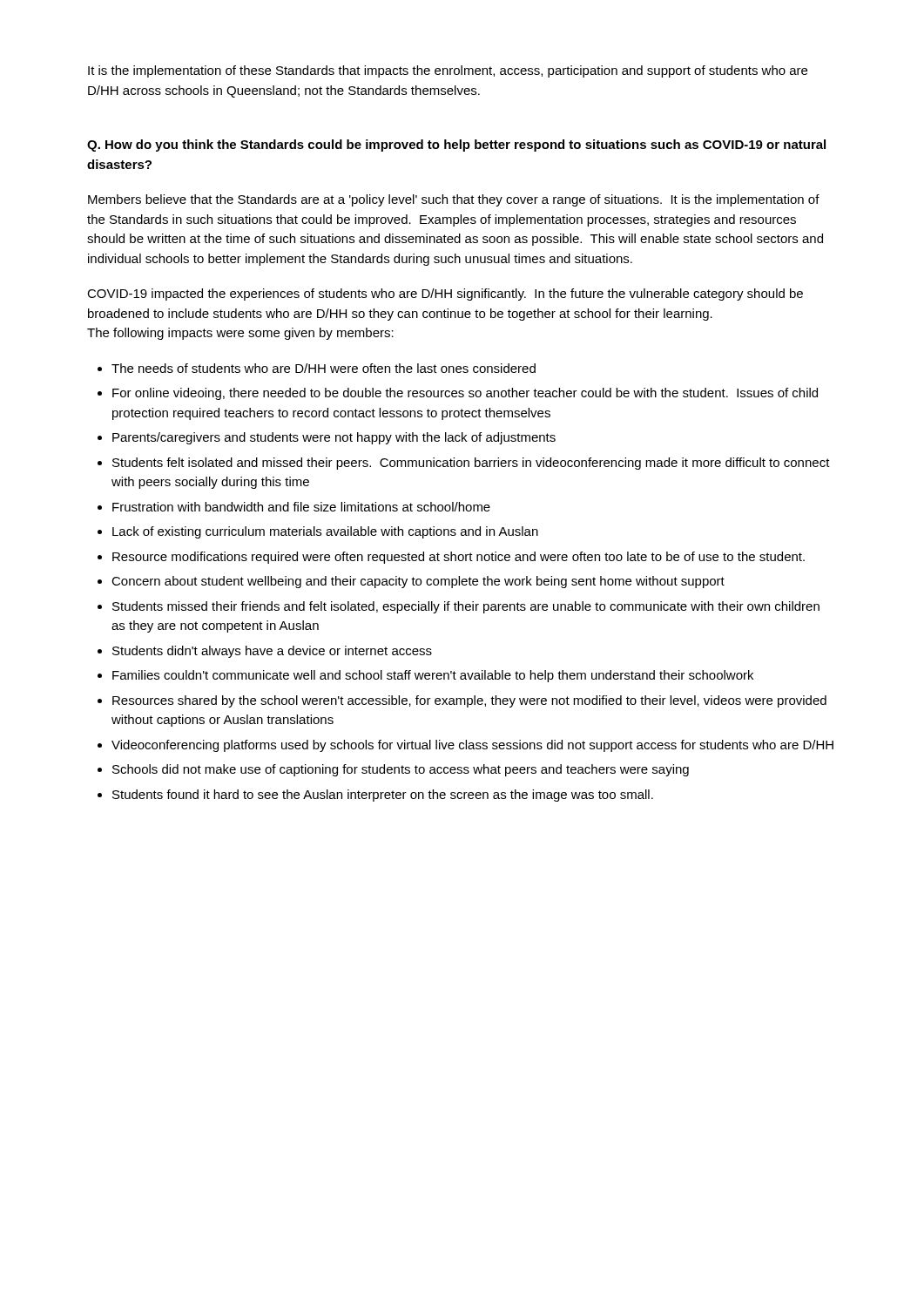924x1307 pixels.
Task: Click on the list item containing "Schools did not make use of"
Action: point(400,769)
